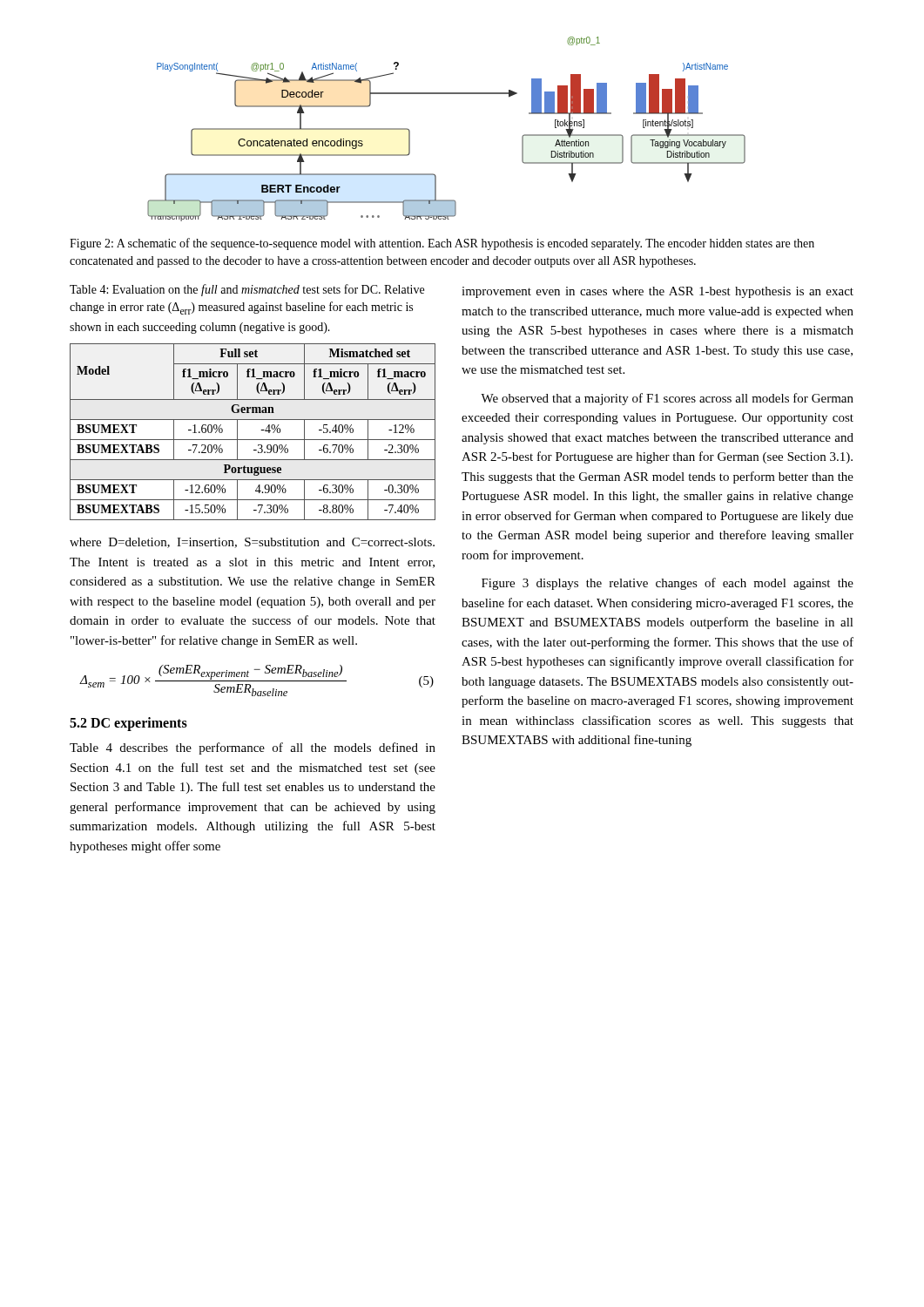Locate the block starting "Δsem = 100 × (SemERexperiment − SemERbaseline) SemERbaseline"
The height and width of the screenshot is (1307, 924).
tap(257, 681)
